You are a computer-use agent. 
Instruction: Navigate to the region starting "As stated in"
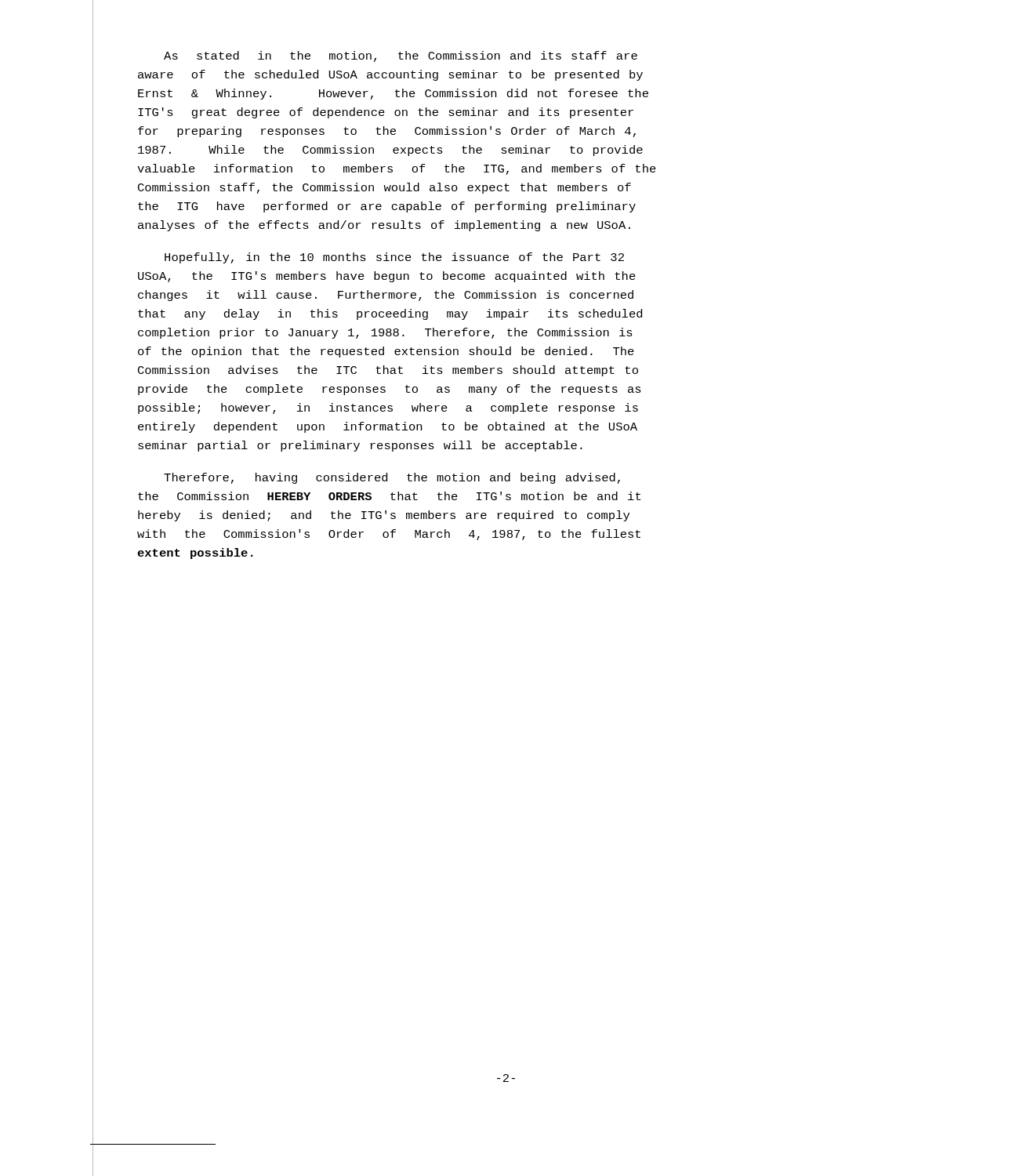[x=397, y=141]
